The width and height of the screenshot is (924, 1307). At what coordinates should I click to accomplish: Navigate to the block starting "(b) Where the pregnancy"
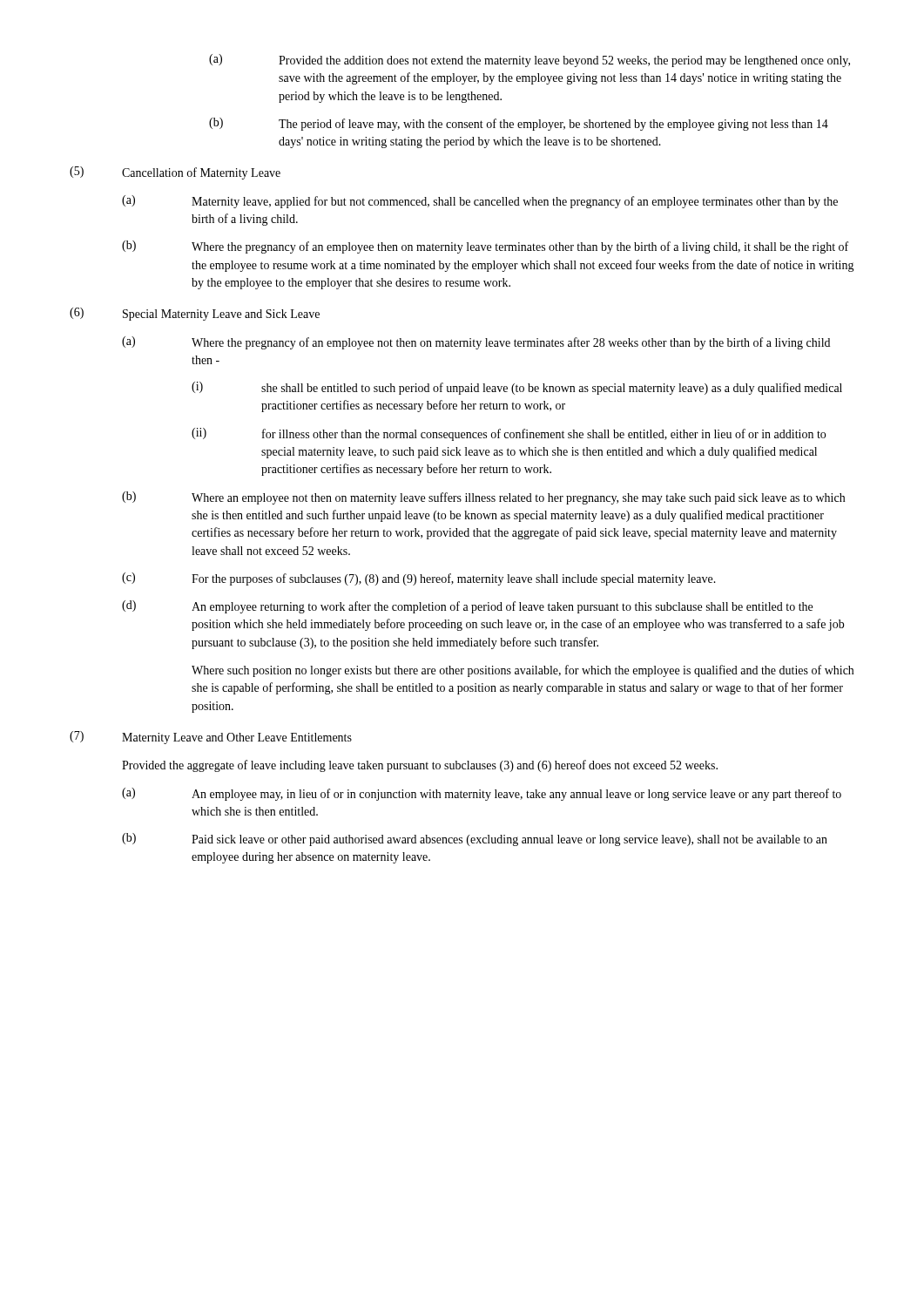488,266
